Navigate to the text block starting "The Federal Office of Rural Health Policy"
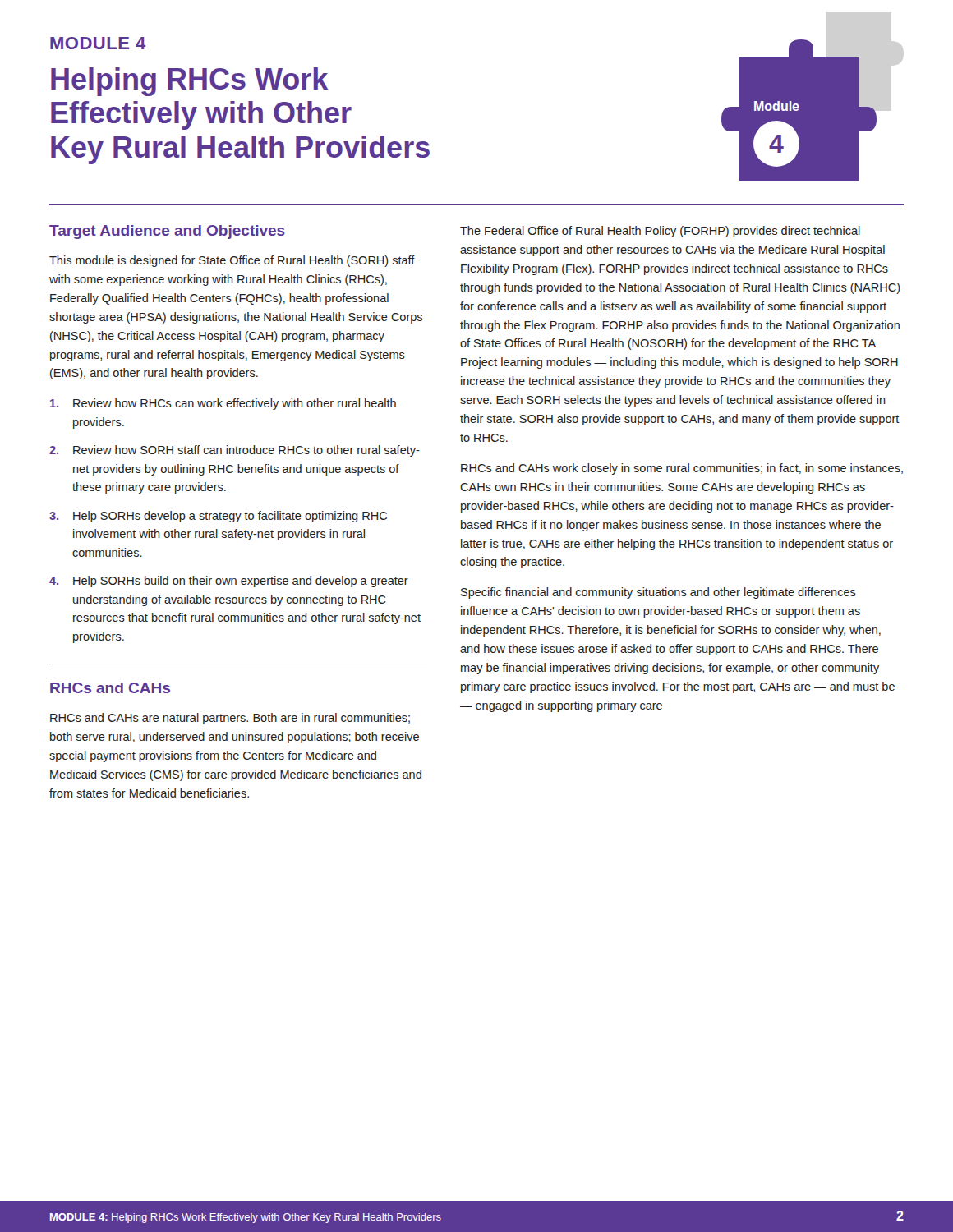 (680, 334)
